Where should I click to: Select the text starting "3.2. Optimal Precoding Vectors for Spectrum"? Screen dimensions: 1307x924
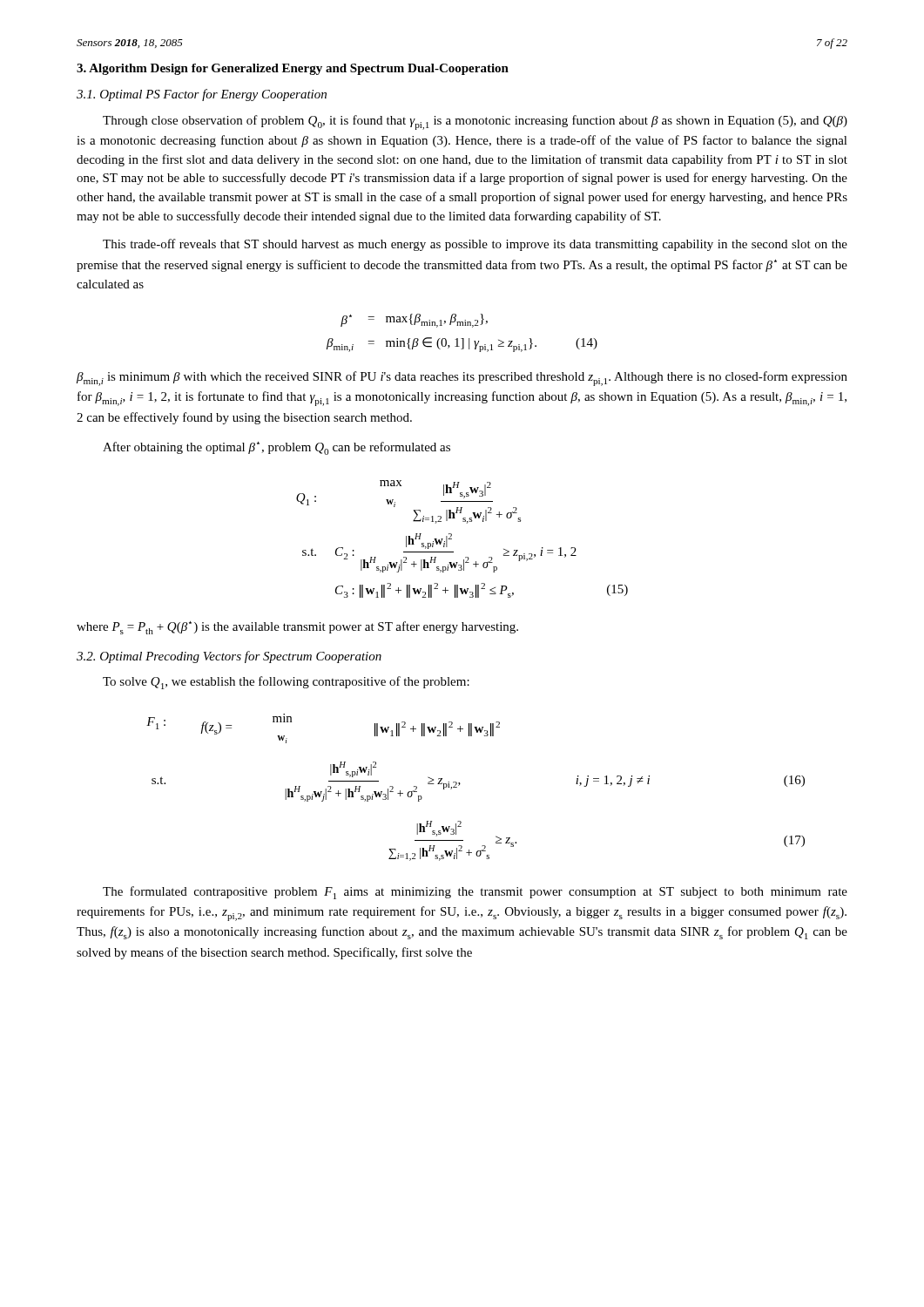click(x=229, y=656)
